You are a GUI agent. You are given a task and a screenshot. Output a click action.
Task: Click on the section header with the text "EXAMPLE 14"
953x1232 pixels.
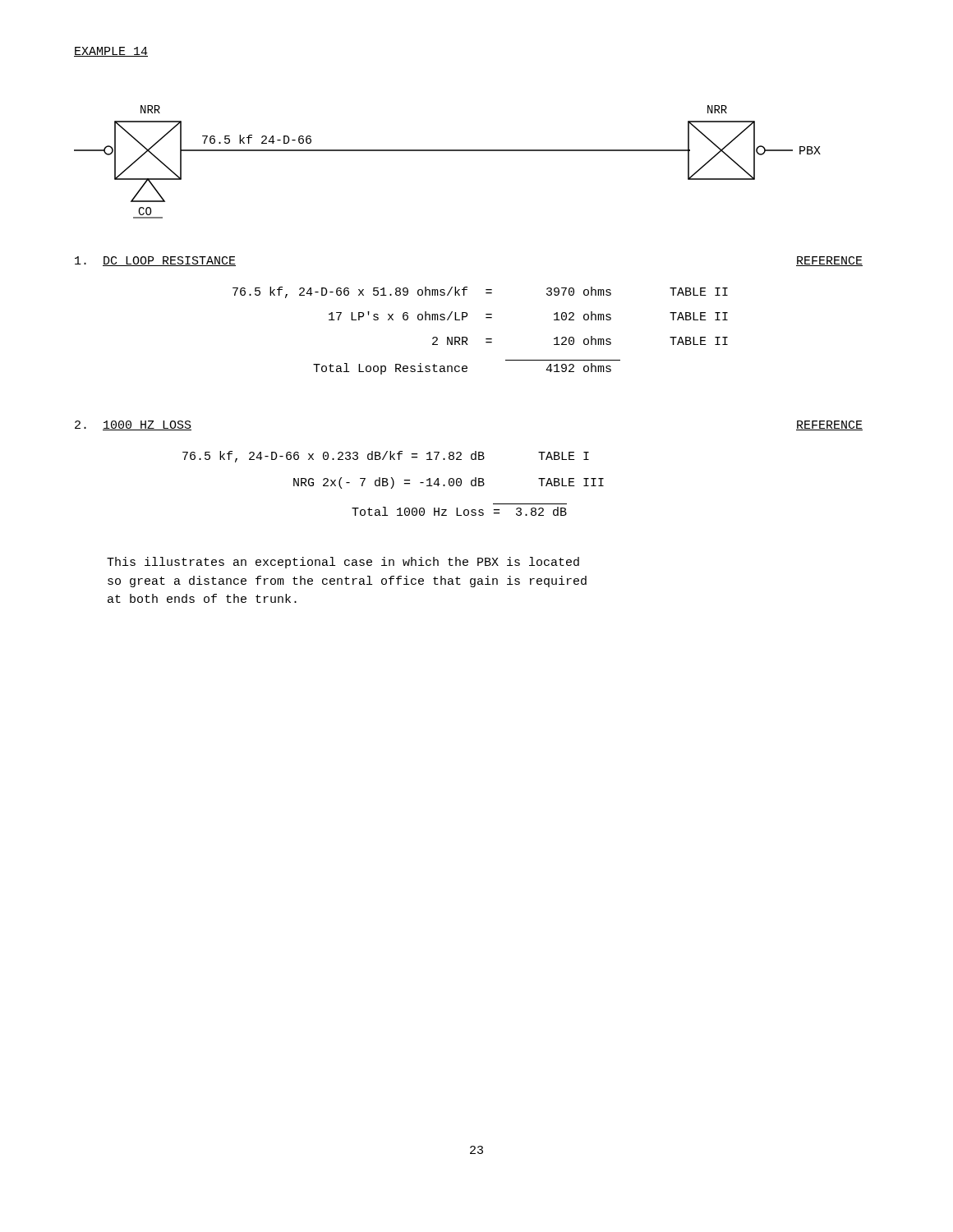(111, 52)
